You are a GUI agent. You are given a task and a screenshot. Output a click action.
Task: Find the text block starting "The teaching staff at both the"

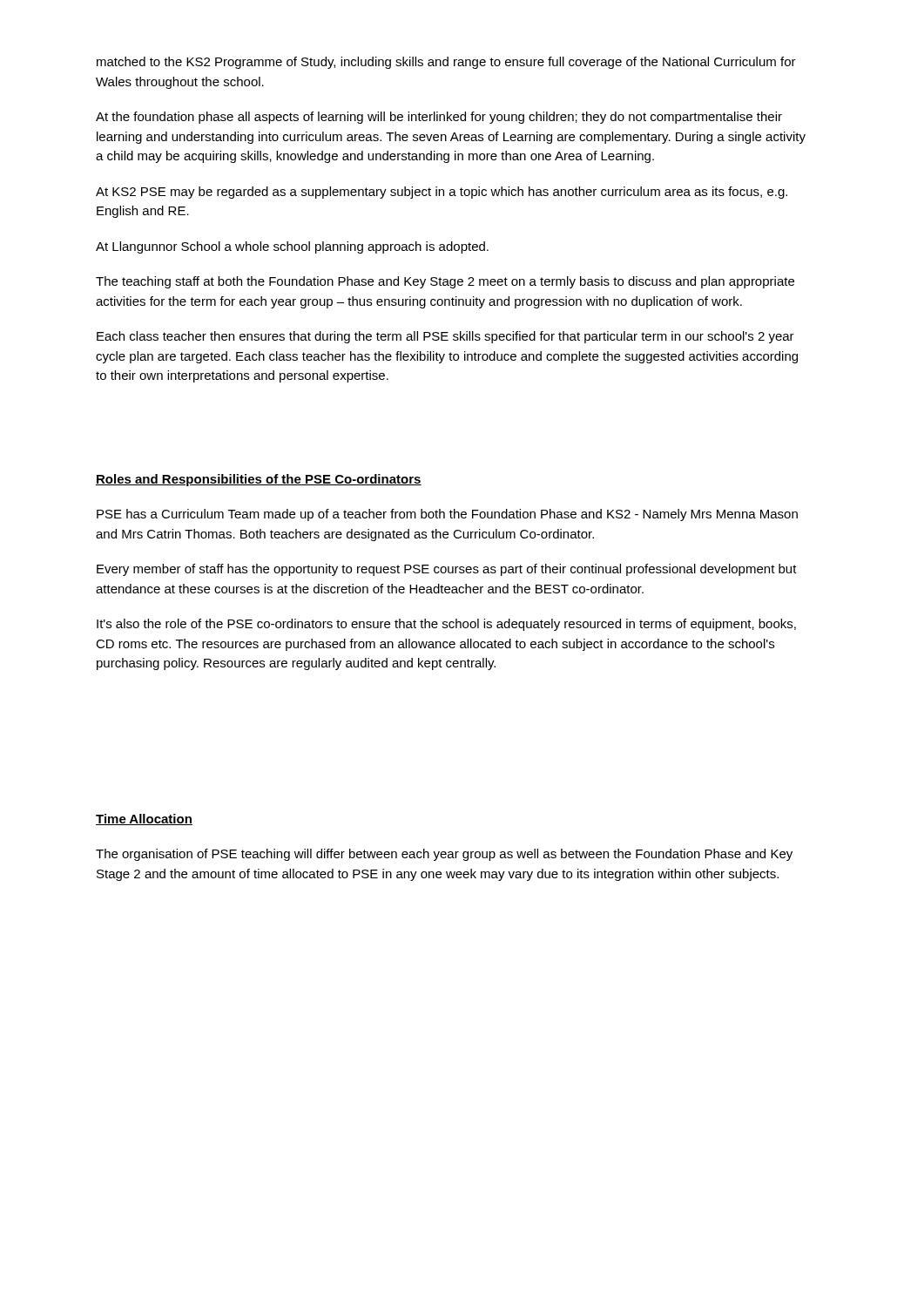tap(445, 291)
